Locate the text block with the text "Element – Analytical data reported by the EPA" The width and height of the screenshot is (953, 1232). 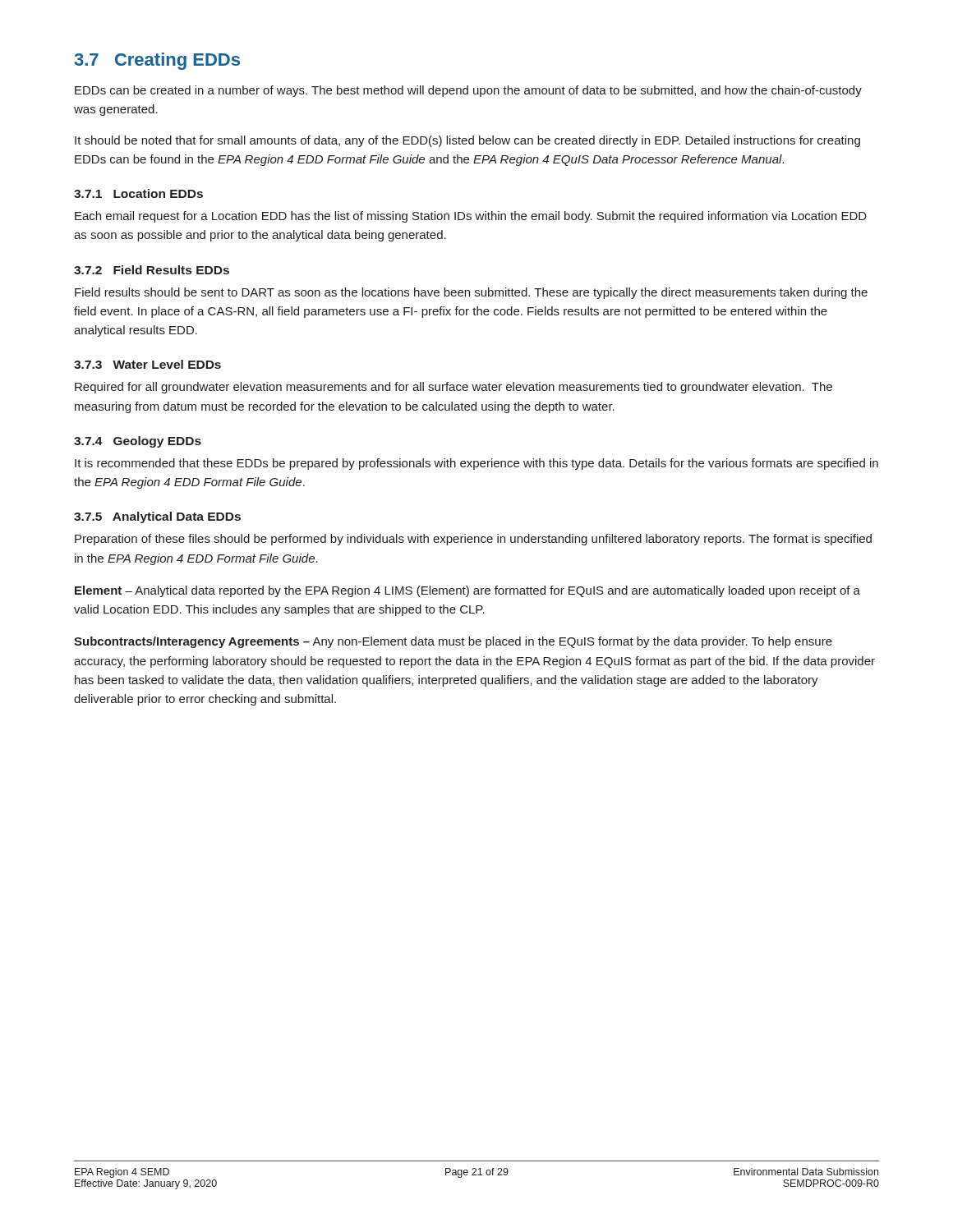click(x=467, y=599)
